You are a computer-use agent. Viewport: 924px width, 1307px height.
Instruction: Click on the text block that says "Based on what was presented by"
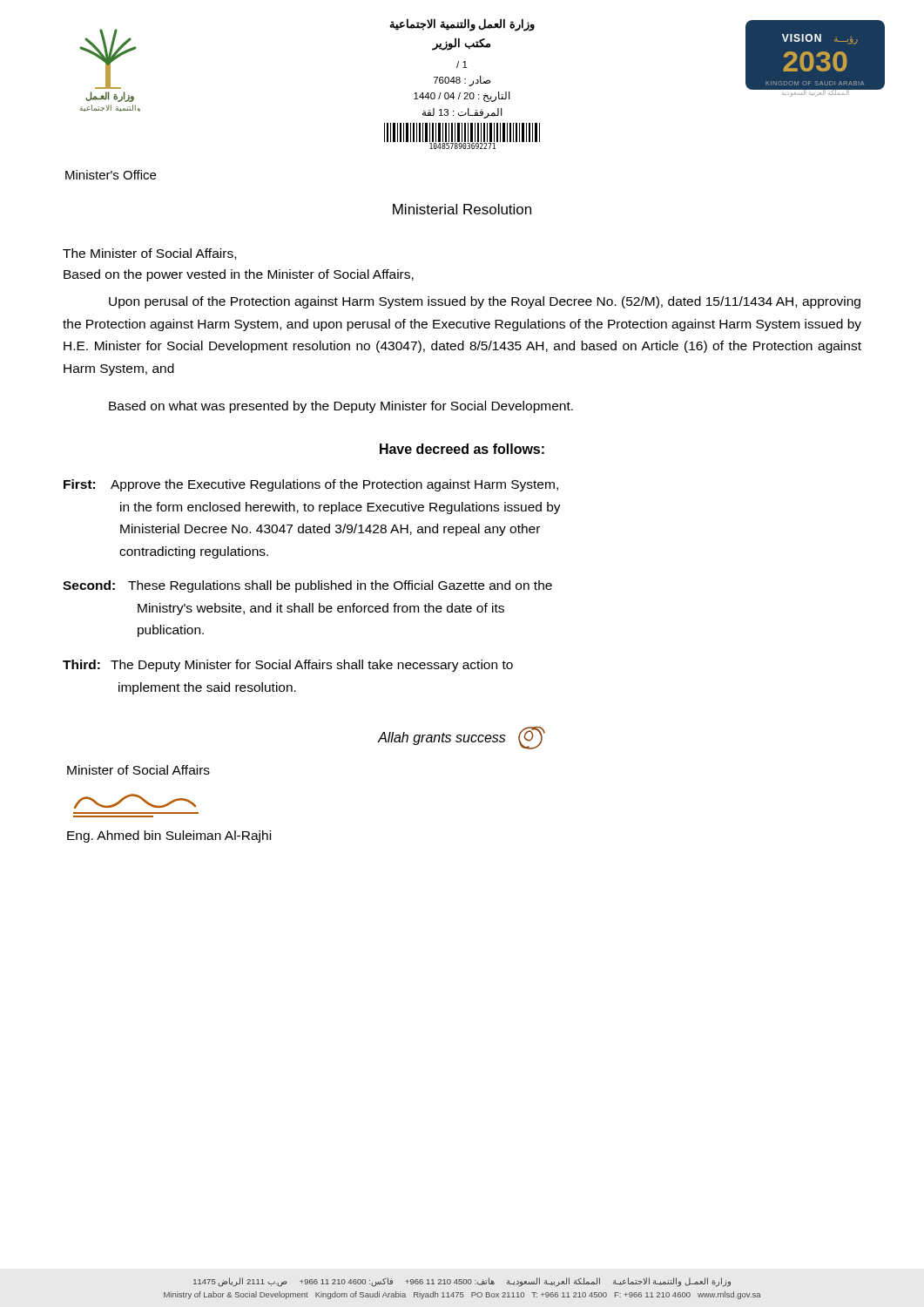coord(341,406)
